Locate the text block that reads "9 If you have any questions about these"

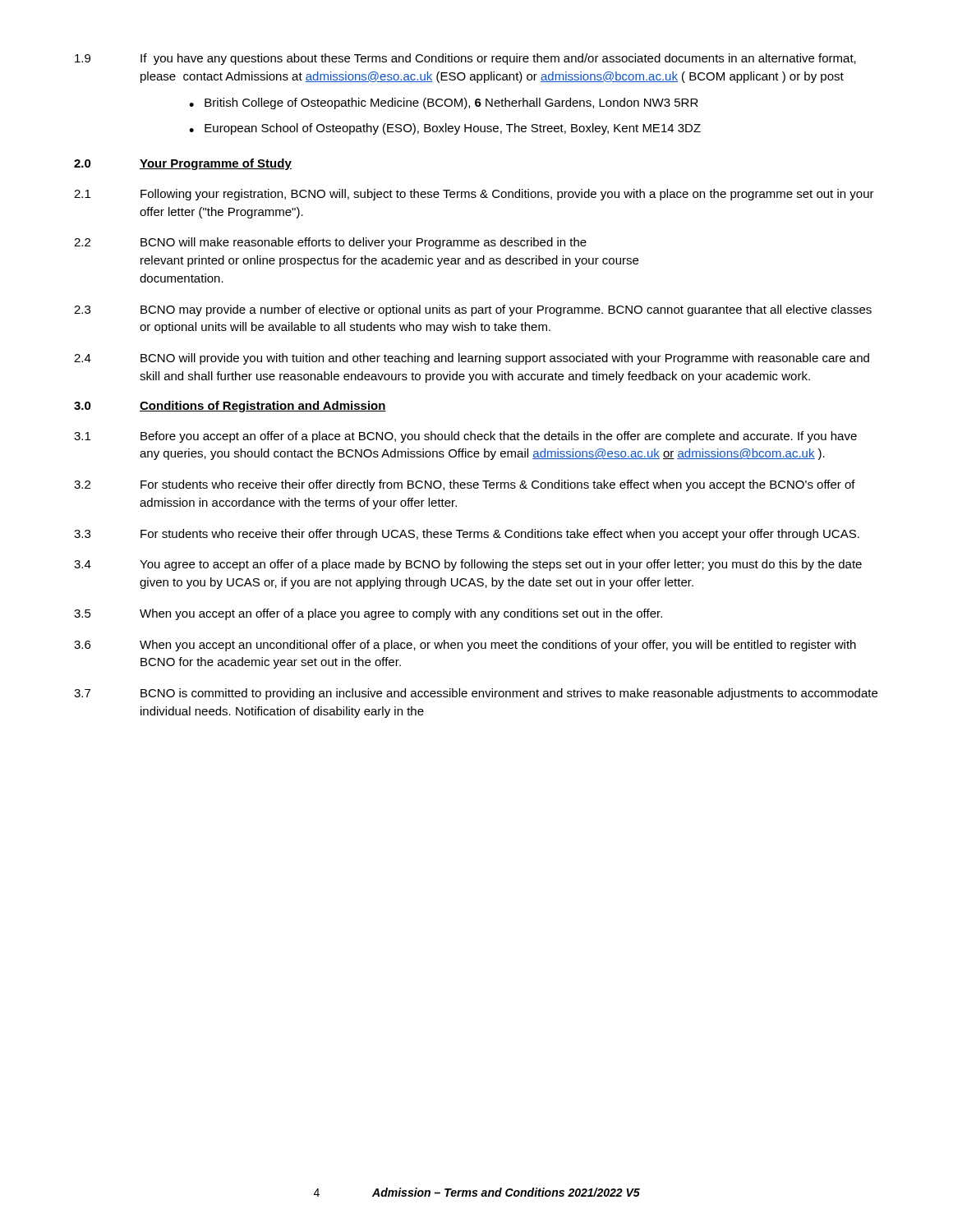click(476, 67)
